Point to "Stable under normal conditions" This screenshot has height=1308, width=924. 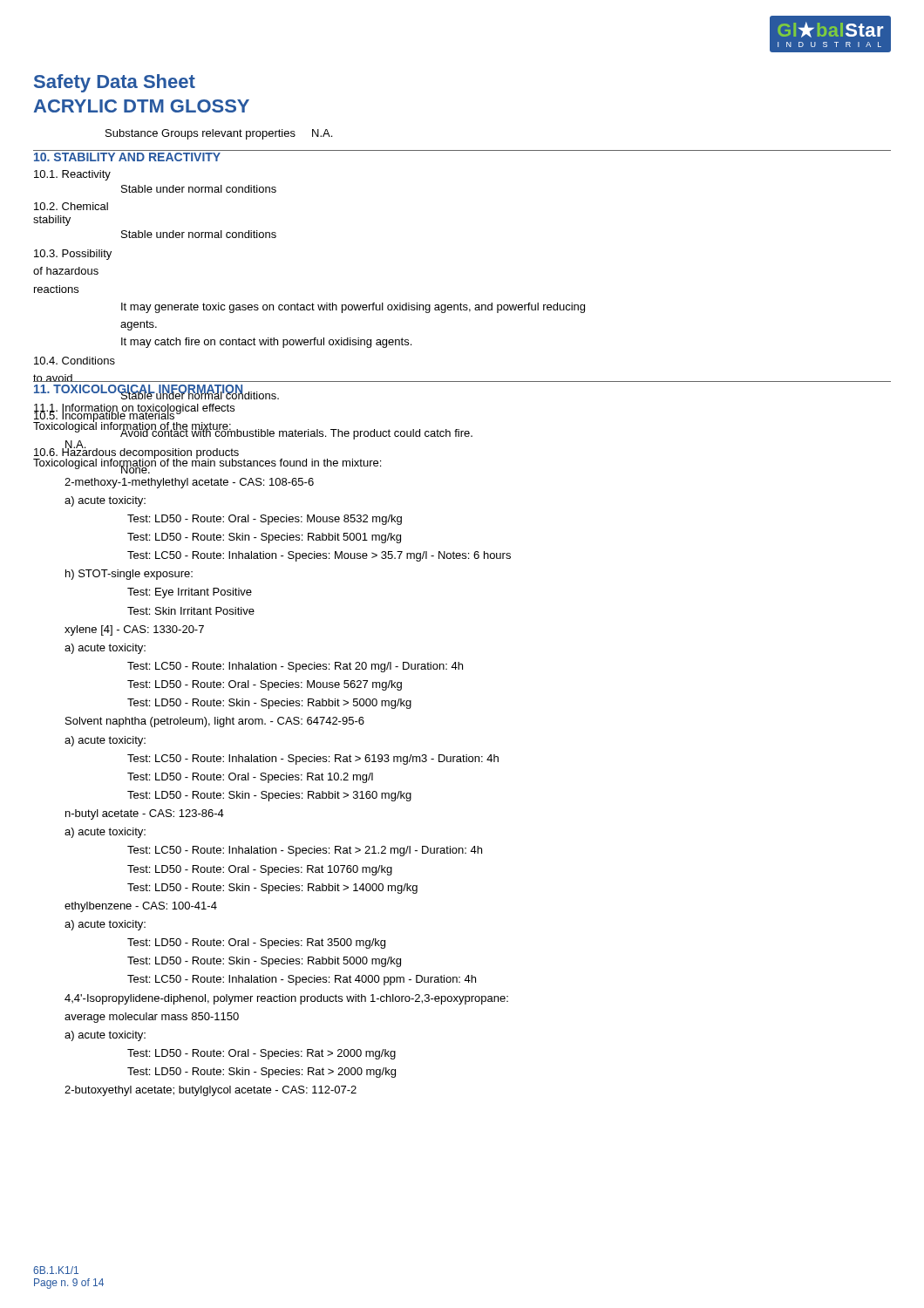click(198, 189)
